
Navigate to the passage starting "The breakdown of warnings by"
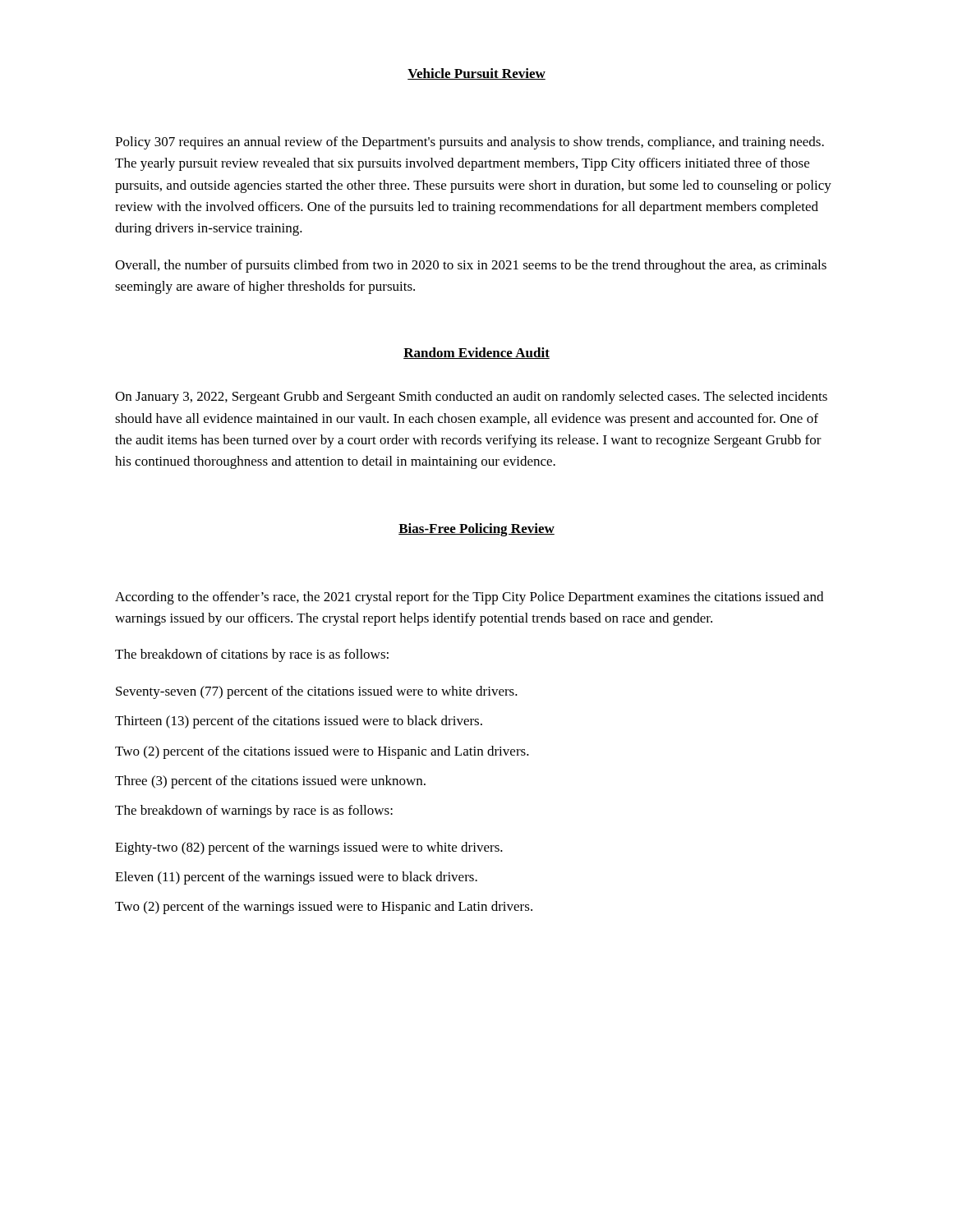(254, 810)
